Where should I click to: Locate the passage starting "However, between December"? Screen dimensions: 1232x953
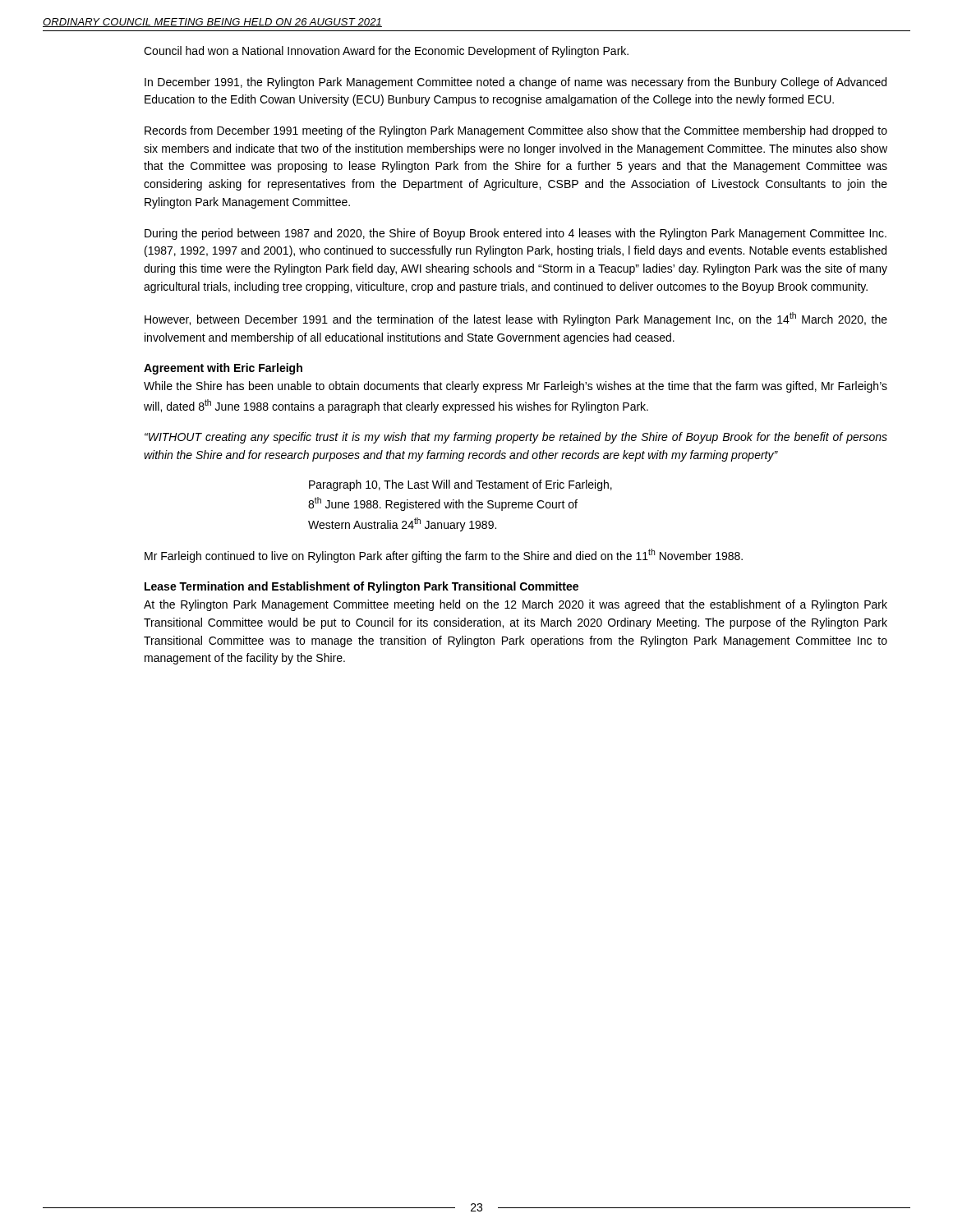[516, 327]
